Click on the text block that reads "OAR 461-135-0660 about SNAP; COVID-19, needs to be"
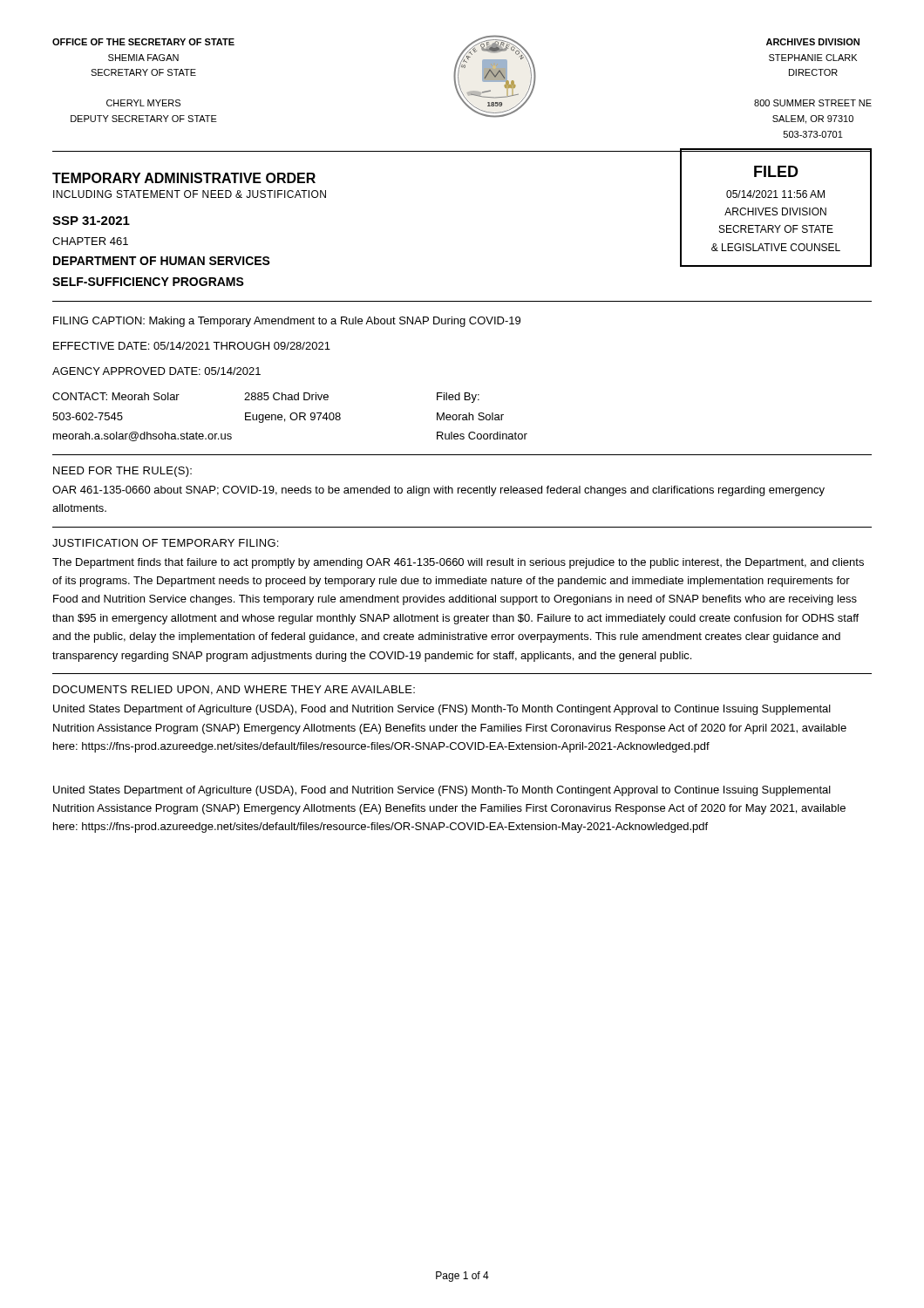Image resolution: width=924 pixels, height=1308 pixels. tap(438, 499)
